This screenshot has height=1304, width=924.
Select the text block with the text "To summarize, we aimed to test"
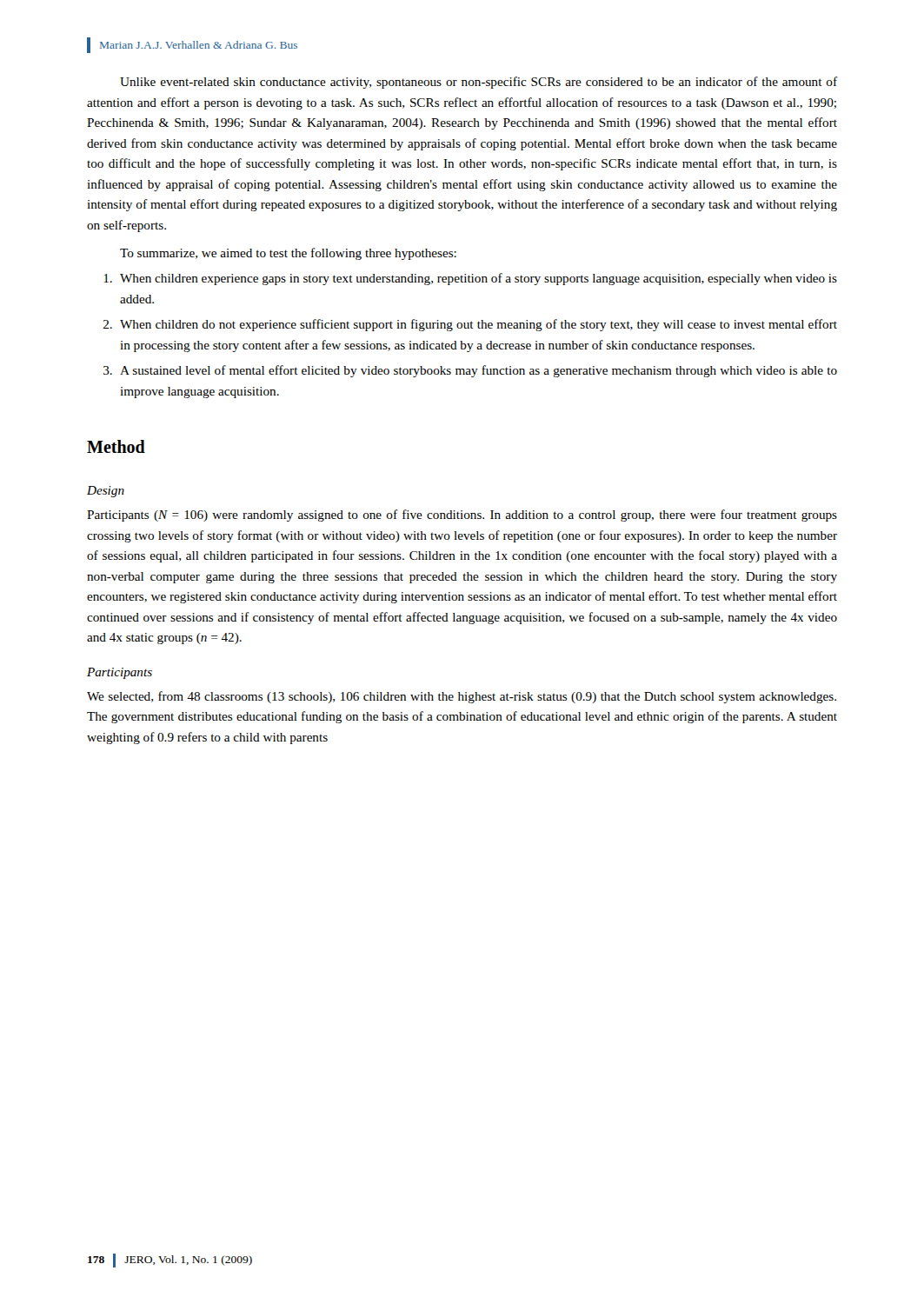pos(288,252)
